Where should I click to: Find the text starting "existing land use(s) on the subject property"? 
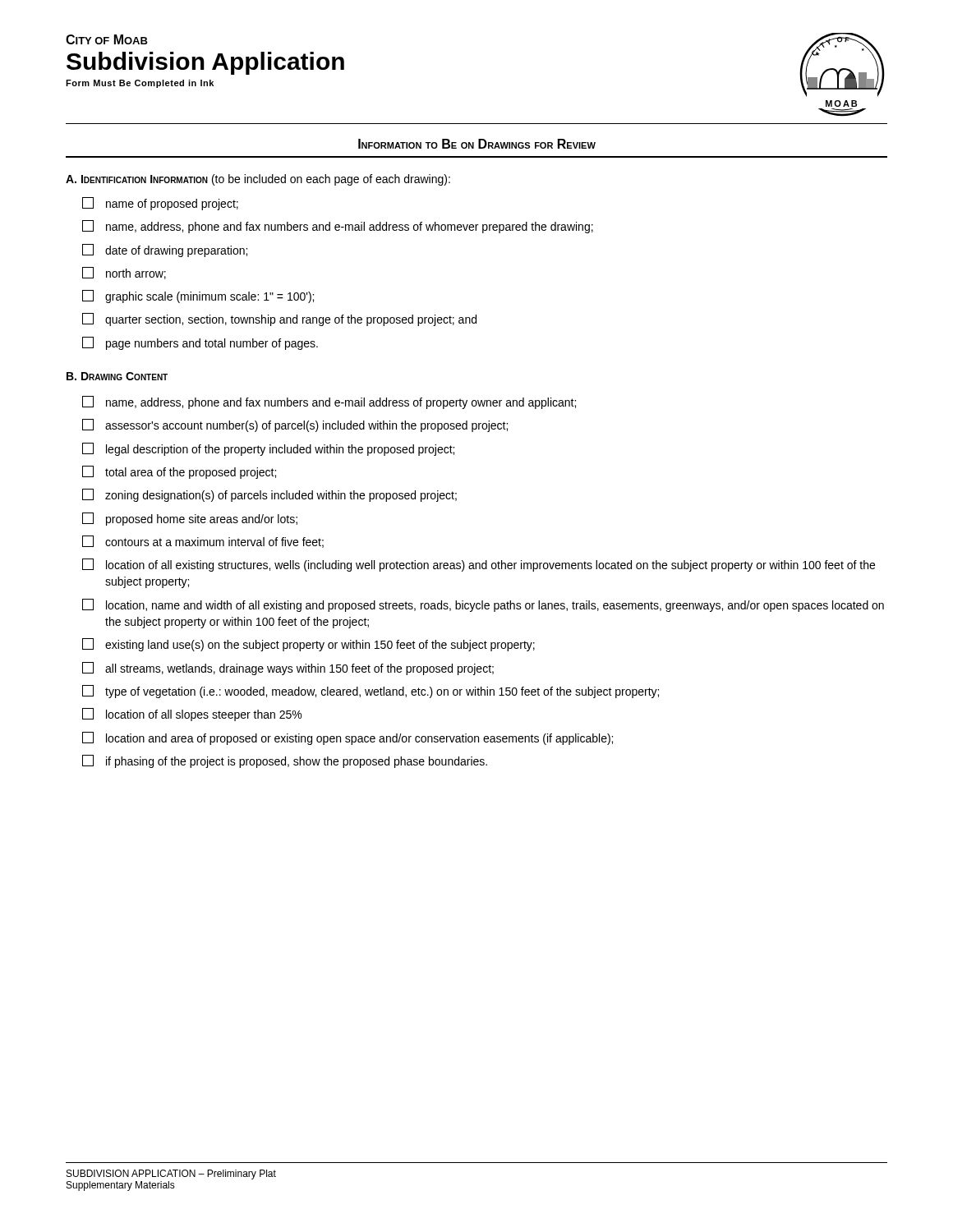click(485, 645)
